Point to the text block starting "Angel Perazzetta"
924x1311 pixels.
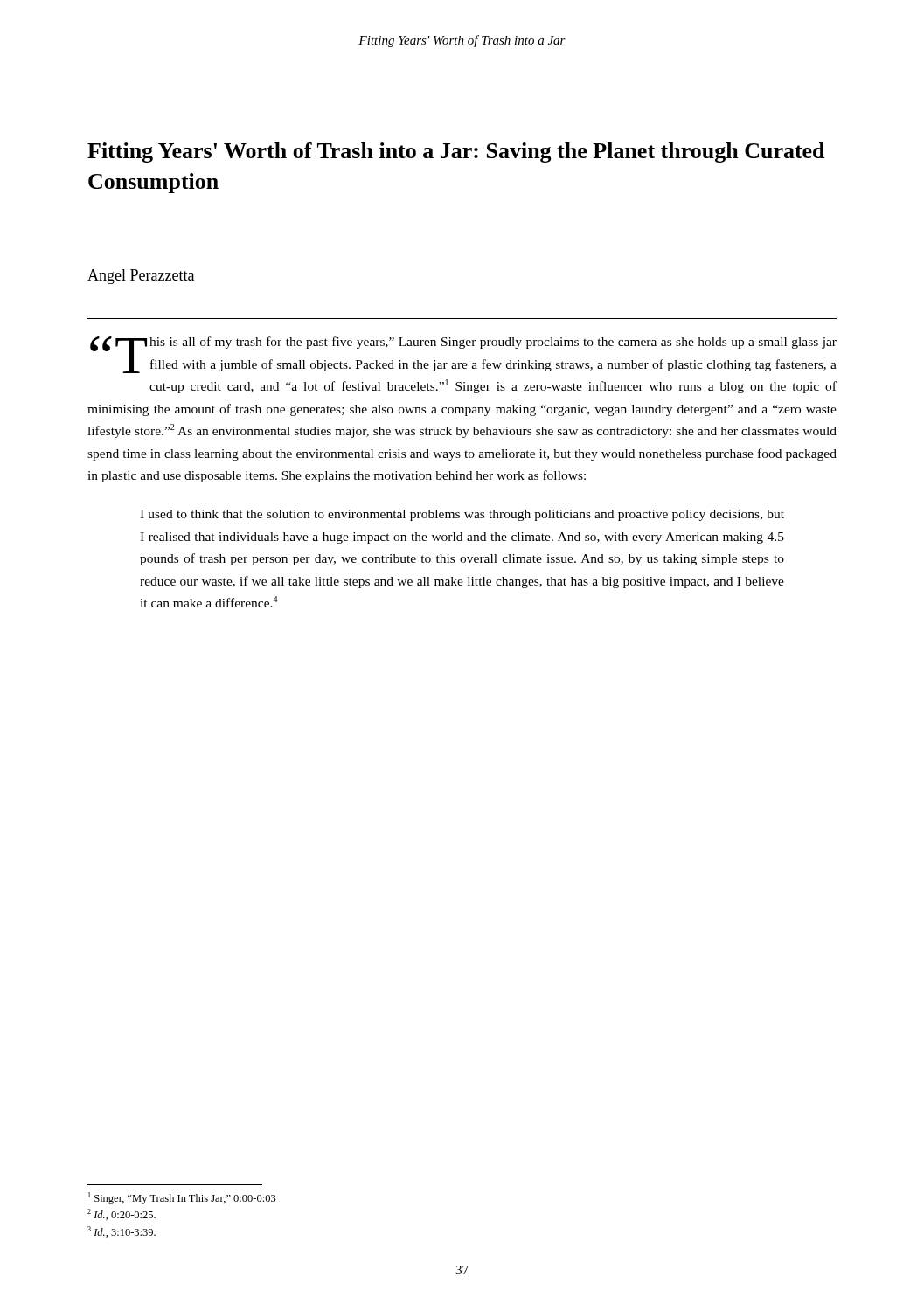point(141,275)
